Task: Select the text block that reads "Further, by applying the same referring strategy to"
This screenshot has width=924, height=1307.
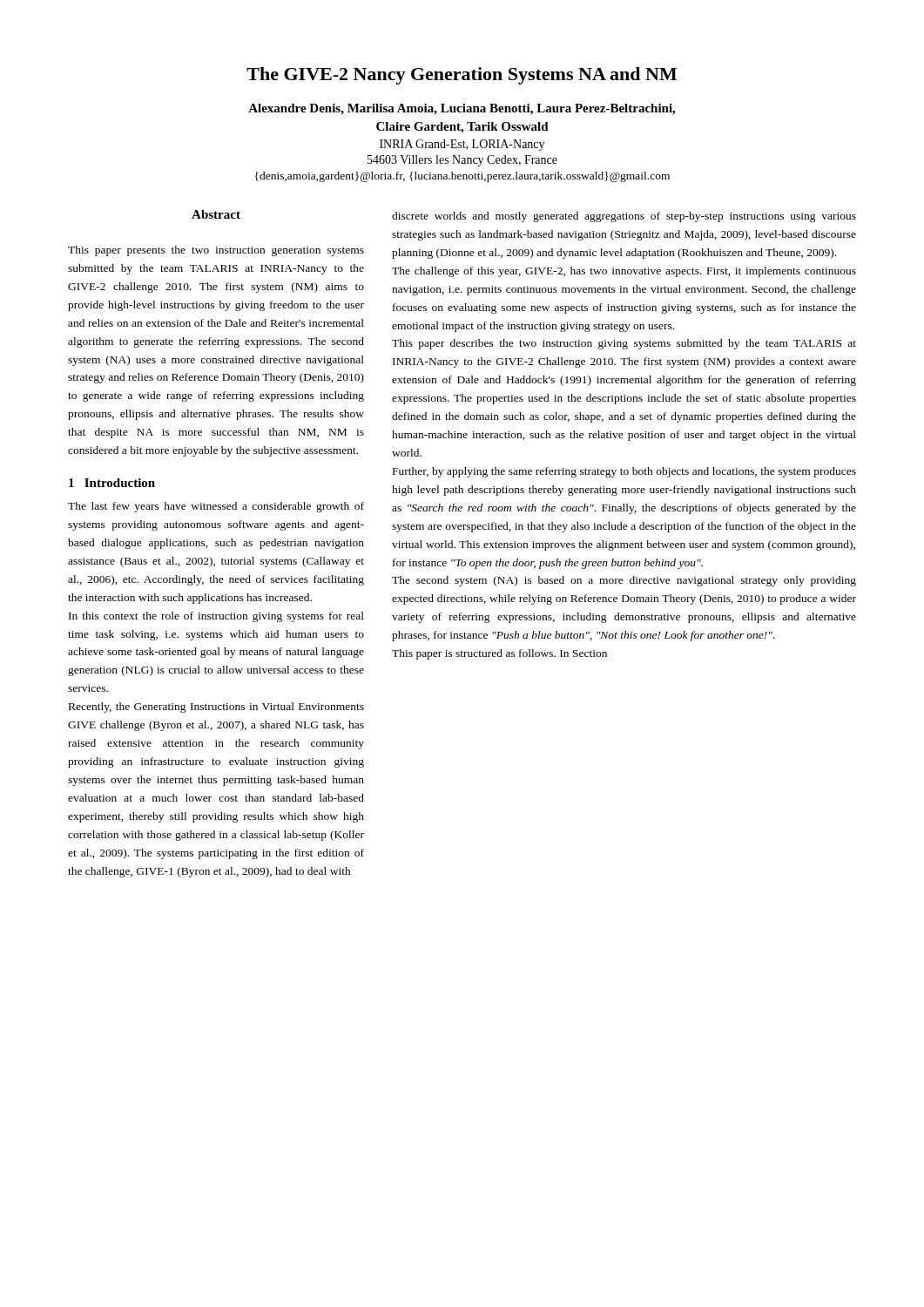Action: 624,517
